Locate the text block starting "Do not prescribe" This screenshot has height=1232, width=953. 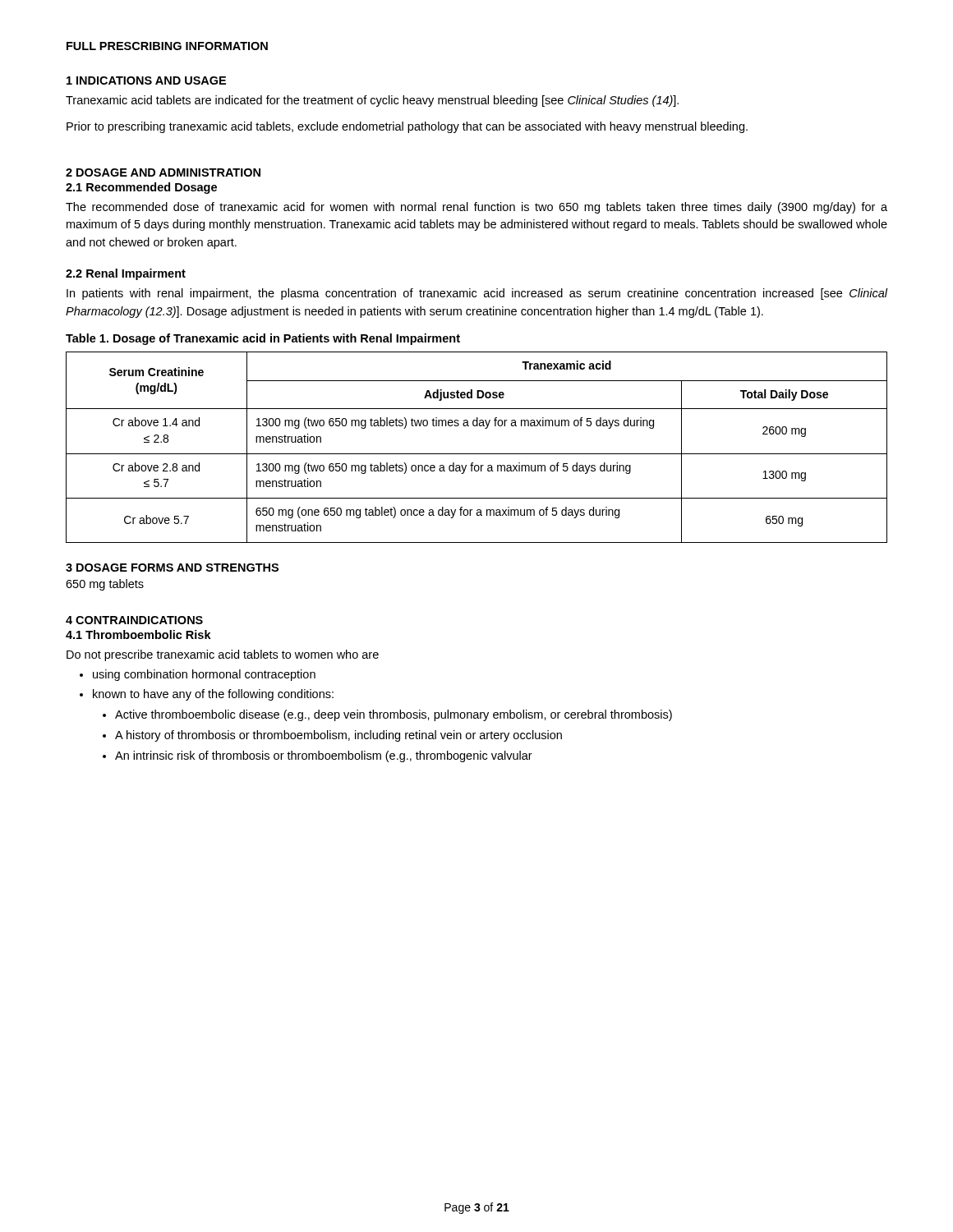coord(222,654)
